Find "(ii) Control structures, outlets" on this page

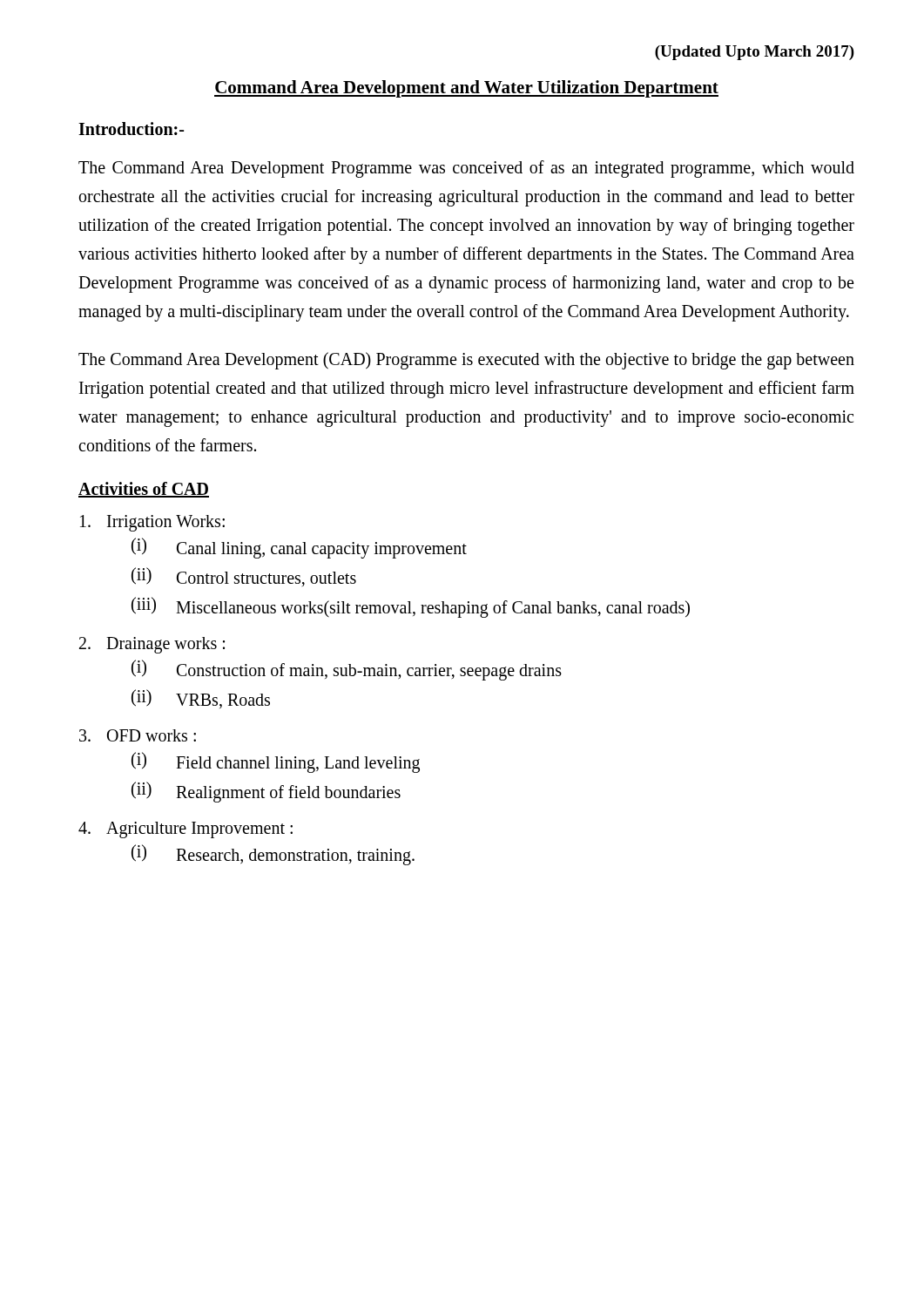tap(244, 577)
